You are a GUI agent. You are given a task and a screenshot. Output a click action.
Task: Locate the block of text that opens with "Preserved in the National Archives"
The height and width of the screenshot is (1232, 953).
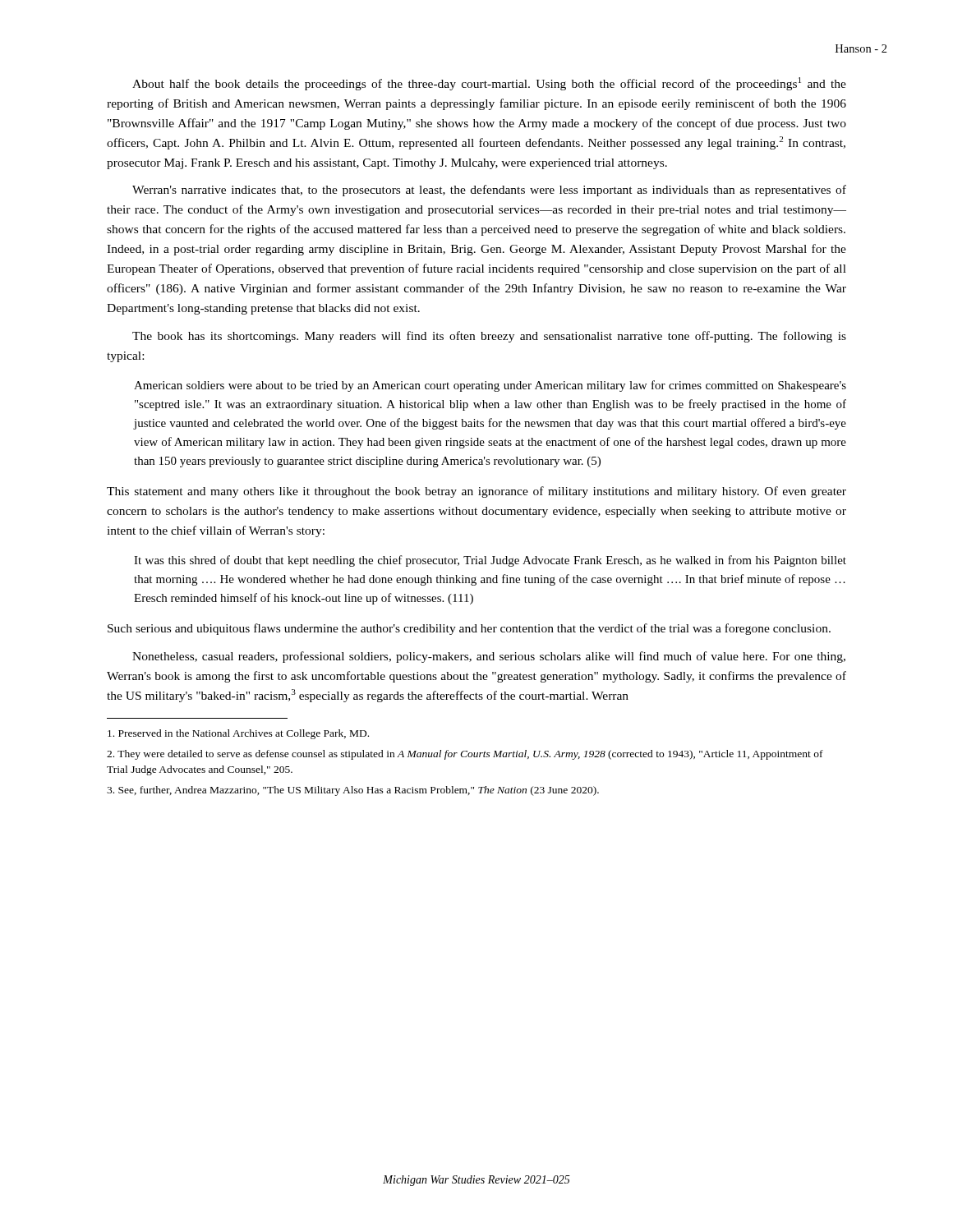point(238,733)
